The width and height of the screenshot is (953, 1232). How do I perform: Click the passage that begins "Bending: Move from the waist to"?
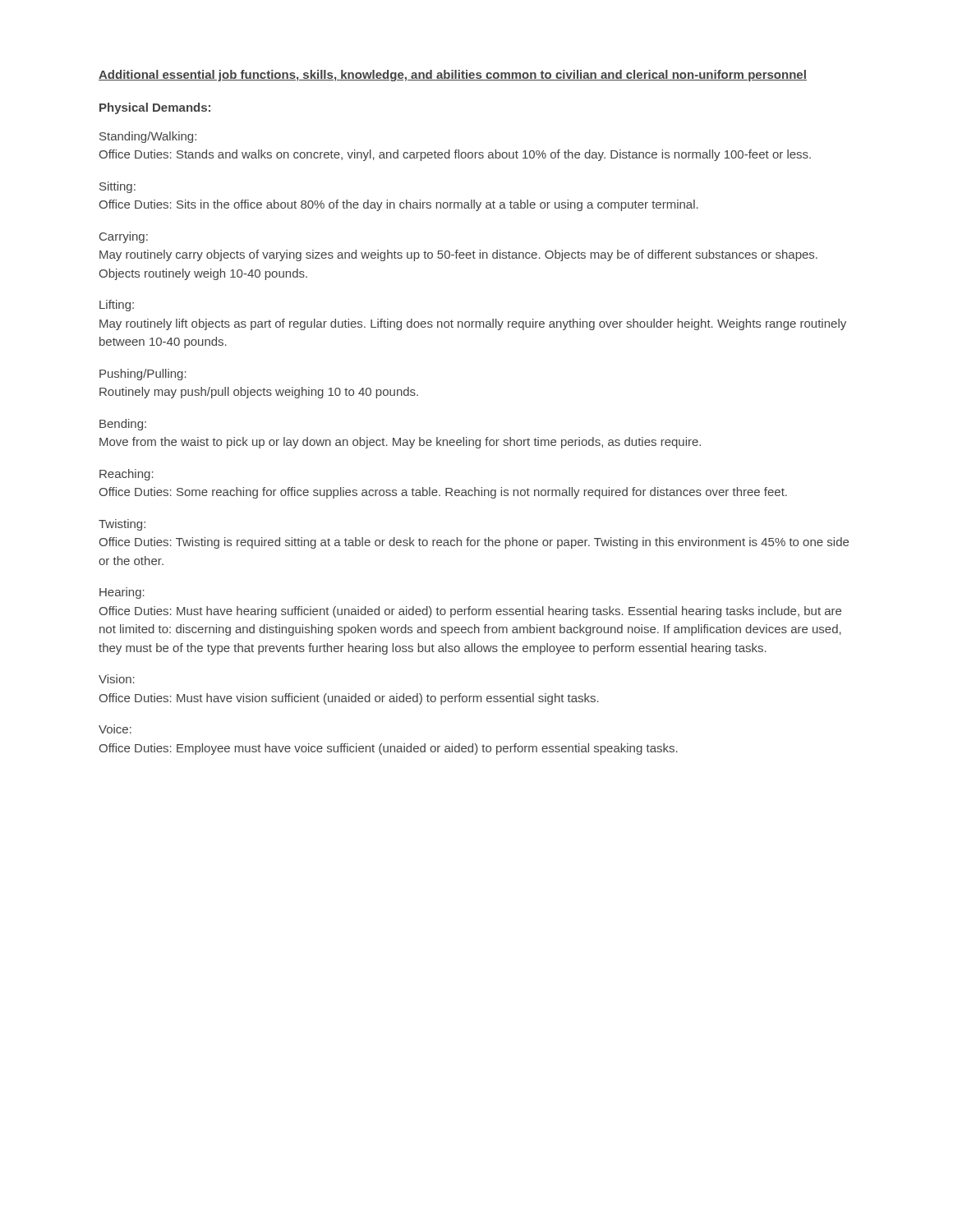coord(400,432)
